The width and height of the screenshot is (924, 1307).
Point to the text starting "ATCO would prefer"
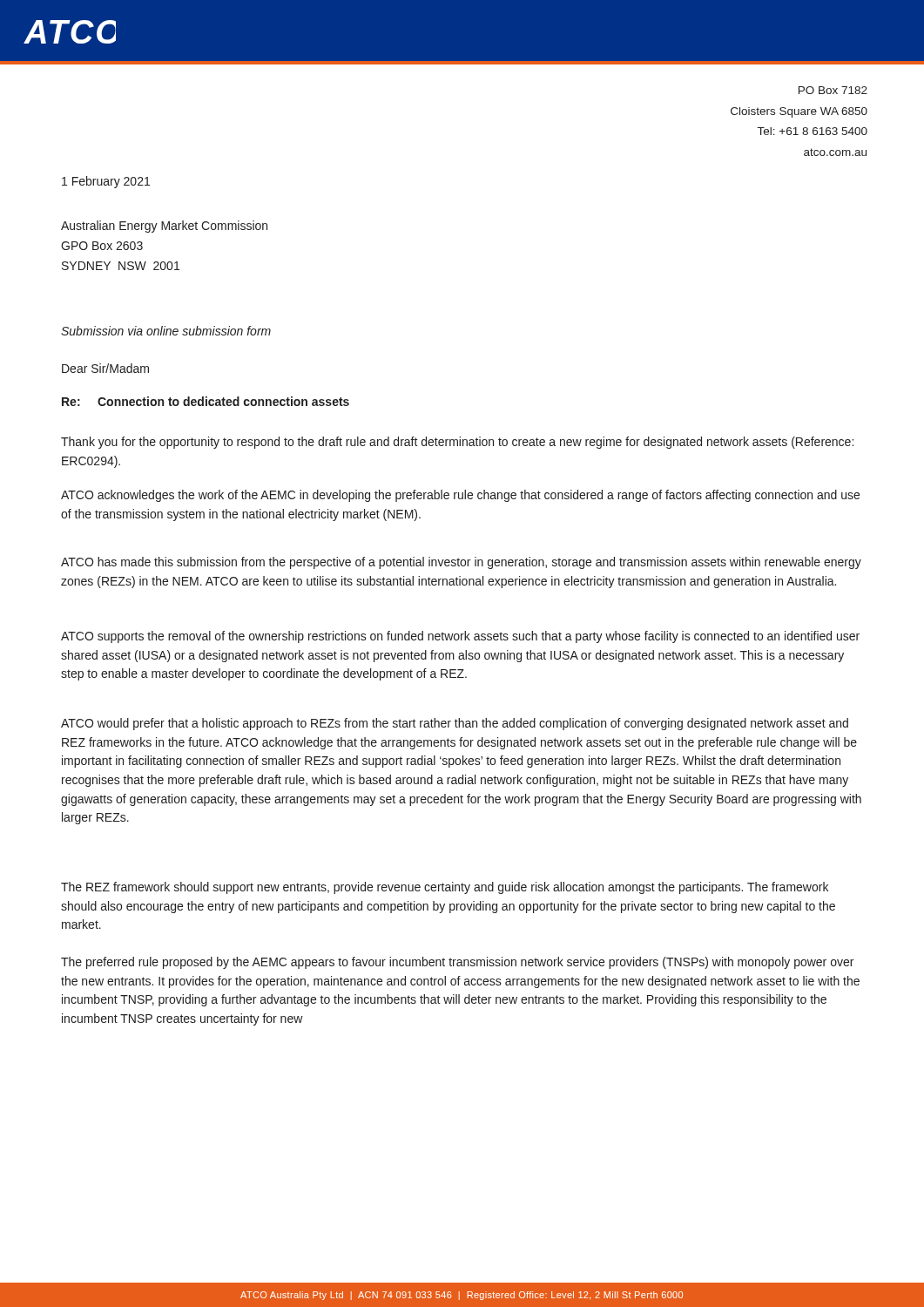tap(461, 770)
